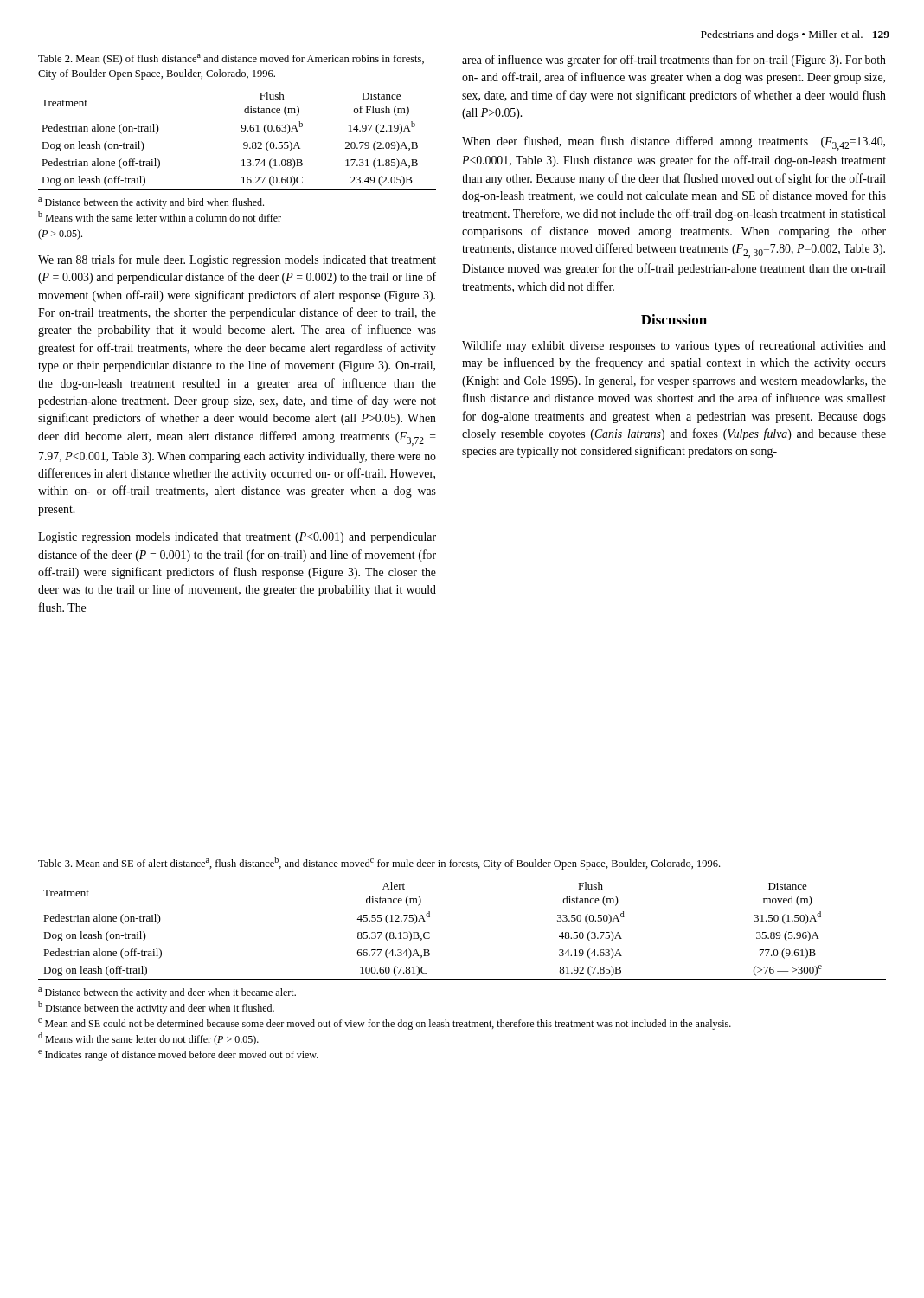Find the caption on this page that starts "Table 3. Mean and SE of alert distancea,"
The image size is (924, 1298).
(379, 863)
